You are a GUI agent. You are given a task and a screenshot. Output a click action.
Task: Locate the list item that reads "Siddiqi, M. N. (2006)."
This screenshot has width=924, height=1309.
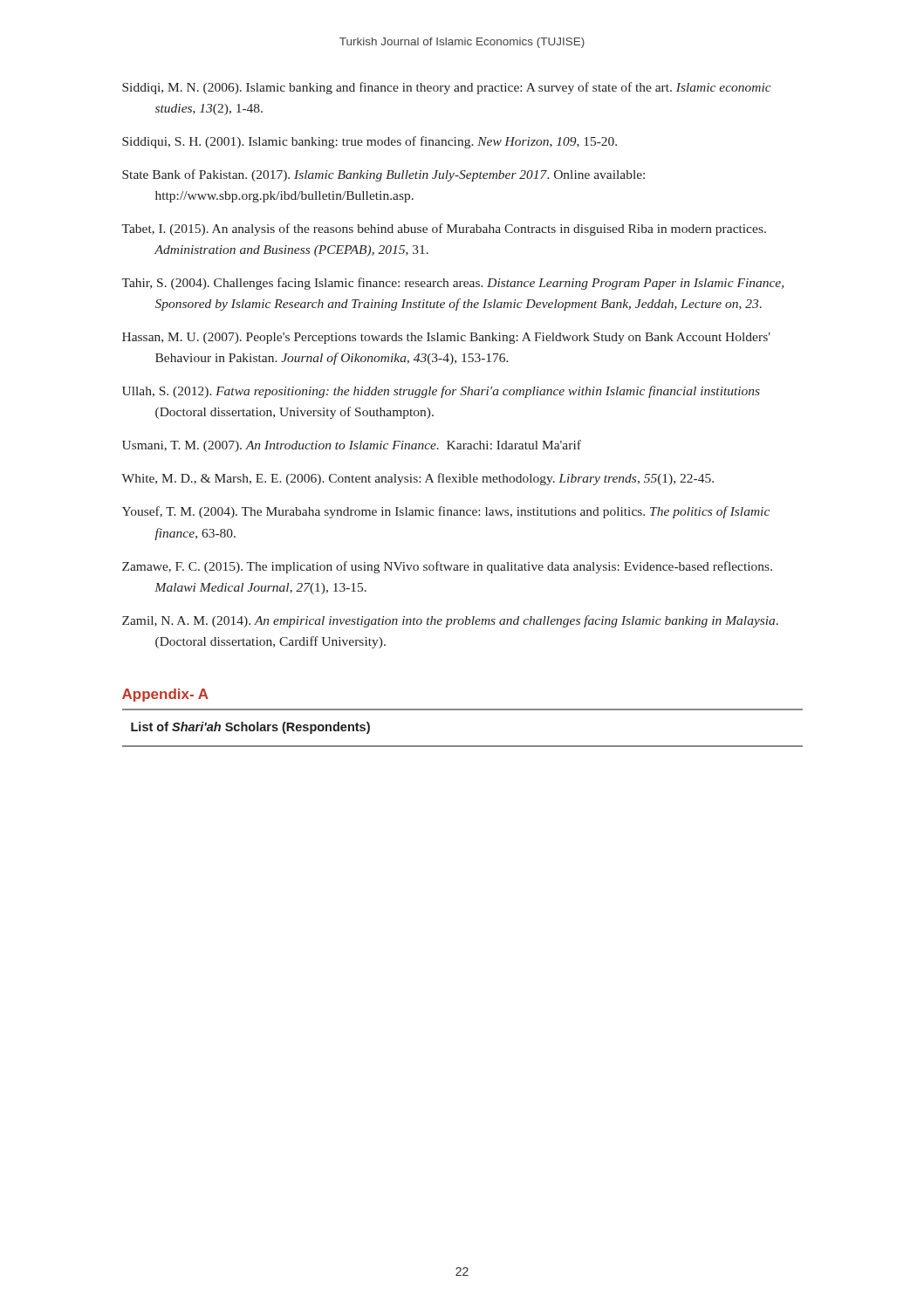(x=446, y=98)
